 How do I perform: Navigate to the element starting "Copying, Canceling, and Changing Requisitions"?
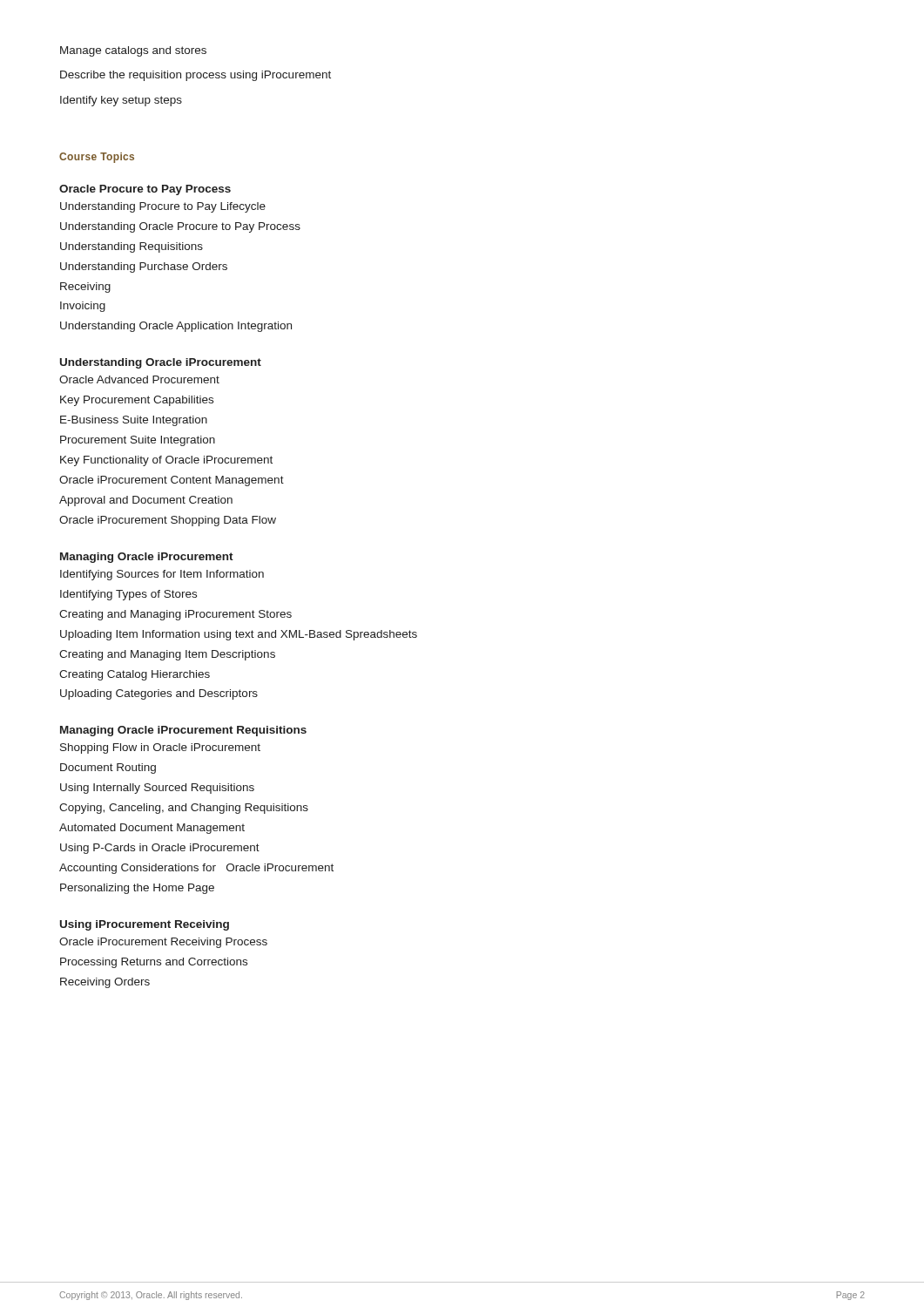[184, 807]
